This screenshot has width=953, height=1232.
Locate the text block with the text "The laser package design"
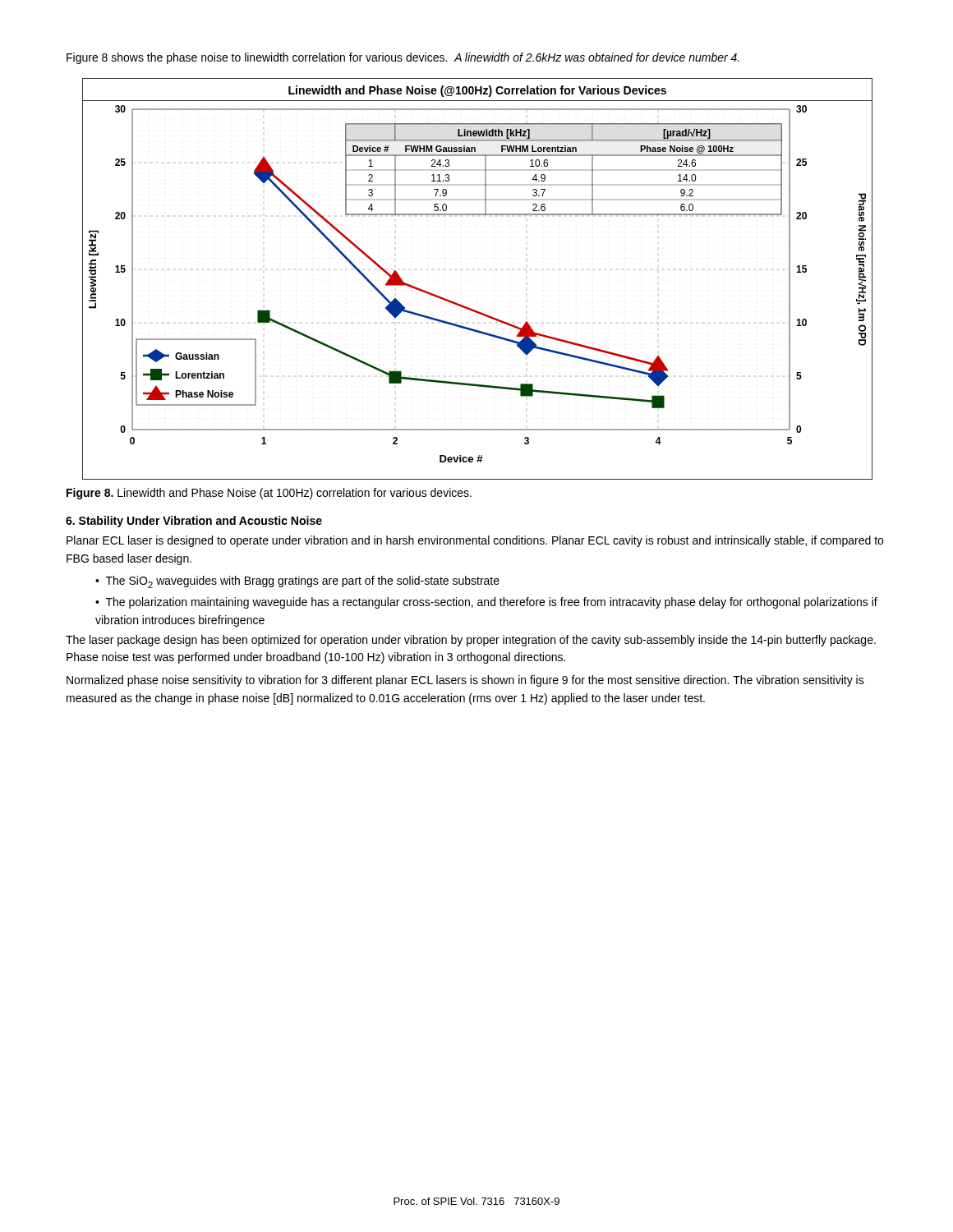[471, 648]
